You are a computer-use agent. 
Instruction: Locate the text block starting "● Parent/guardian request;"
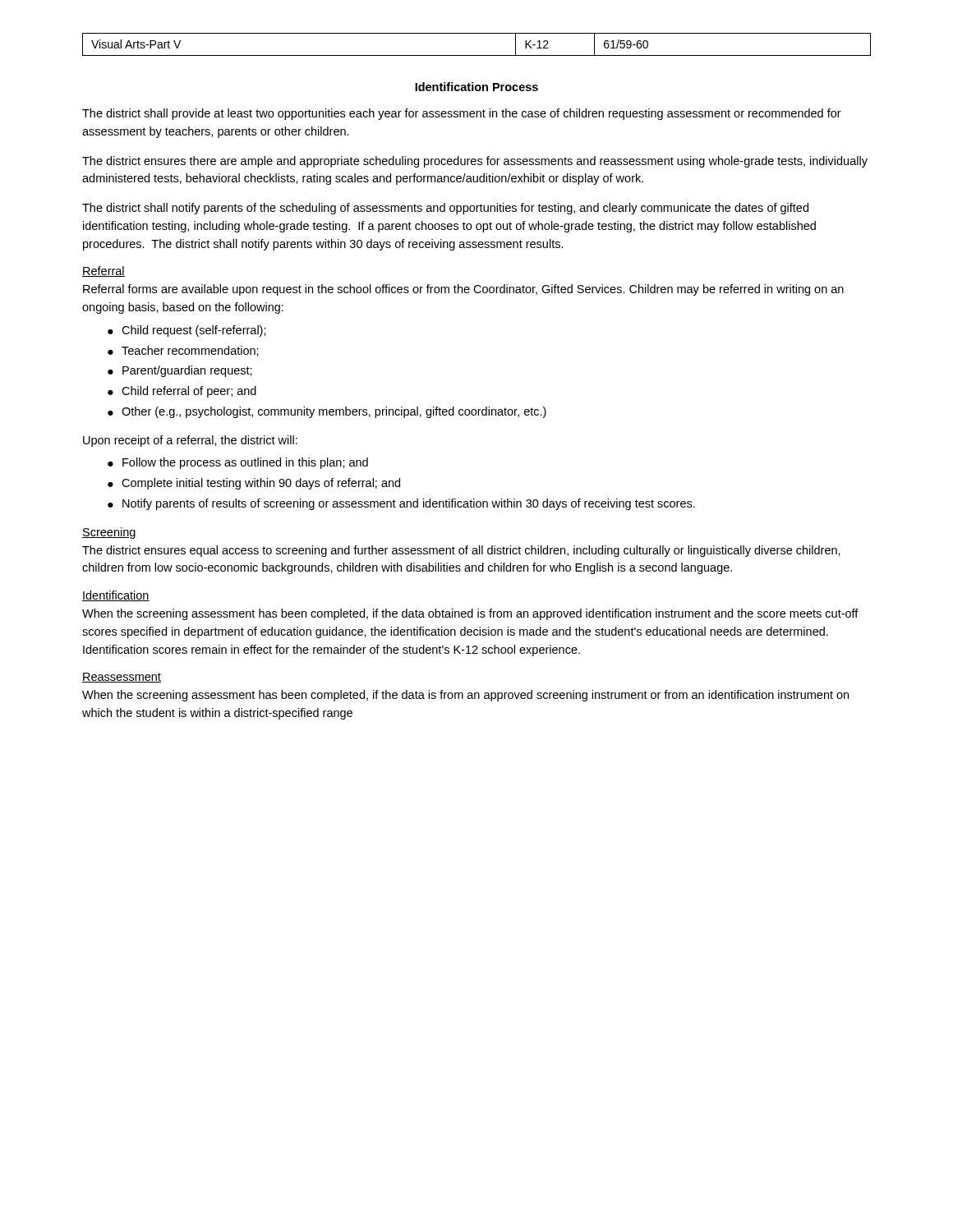point(180,371)
